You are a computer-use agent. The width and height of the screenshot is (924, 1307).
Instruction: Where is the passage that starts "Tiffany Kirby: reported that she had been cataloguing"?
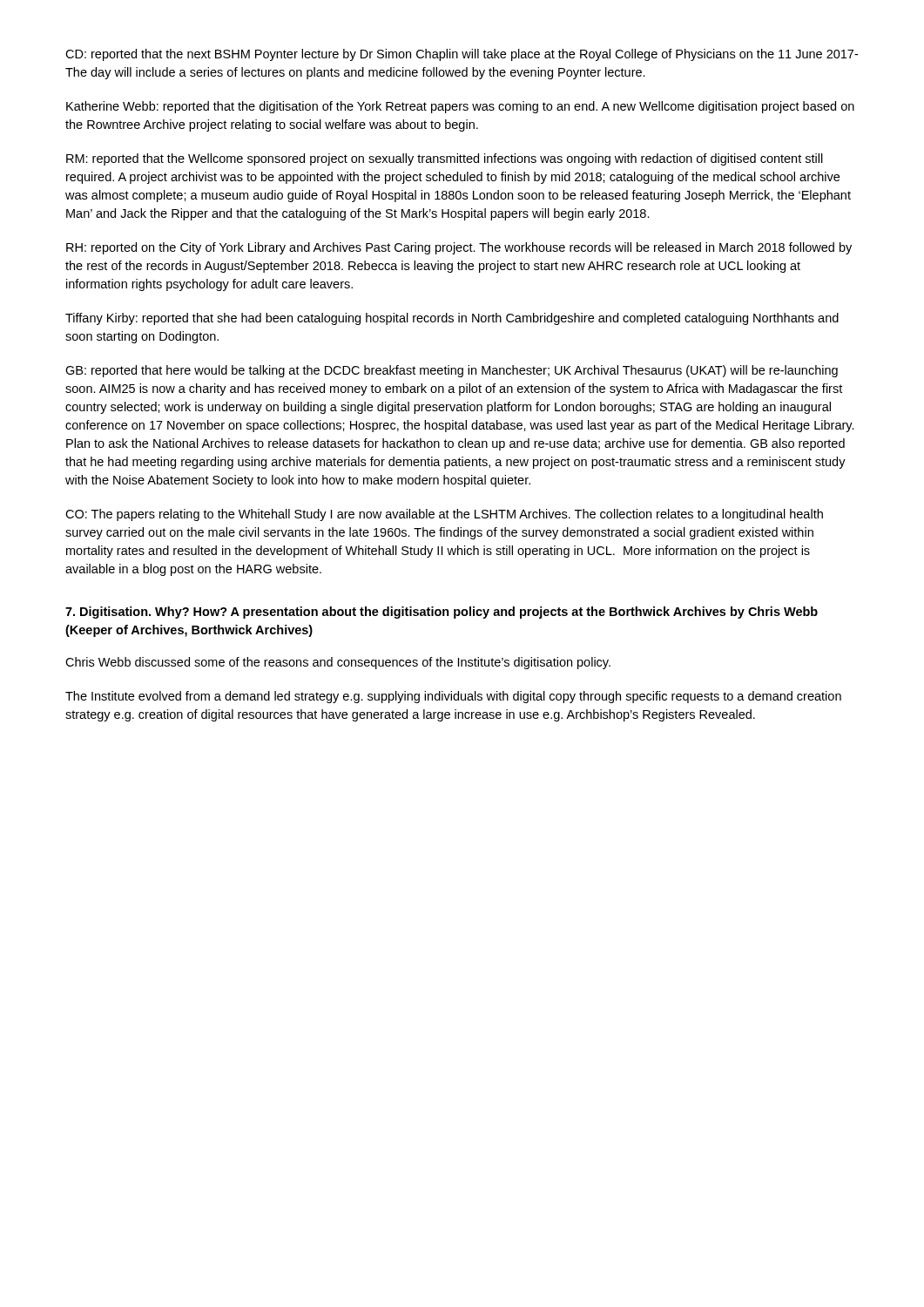452,327
